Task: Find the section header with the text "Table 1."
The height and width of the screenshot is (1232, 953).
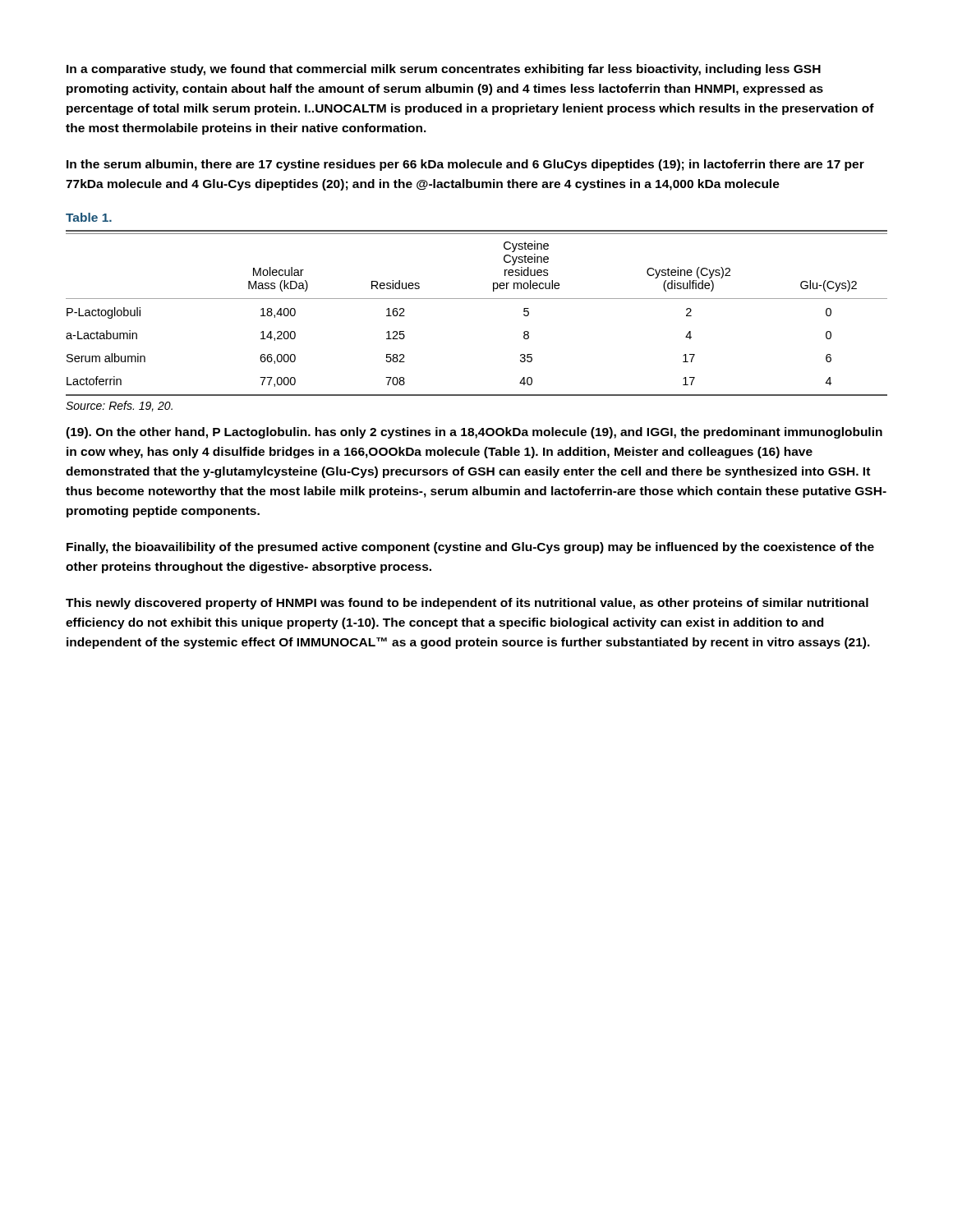Action: tap(89, 217)
